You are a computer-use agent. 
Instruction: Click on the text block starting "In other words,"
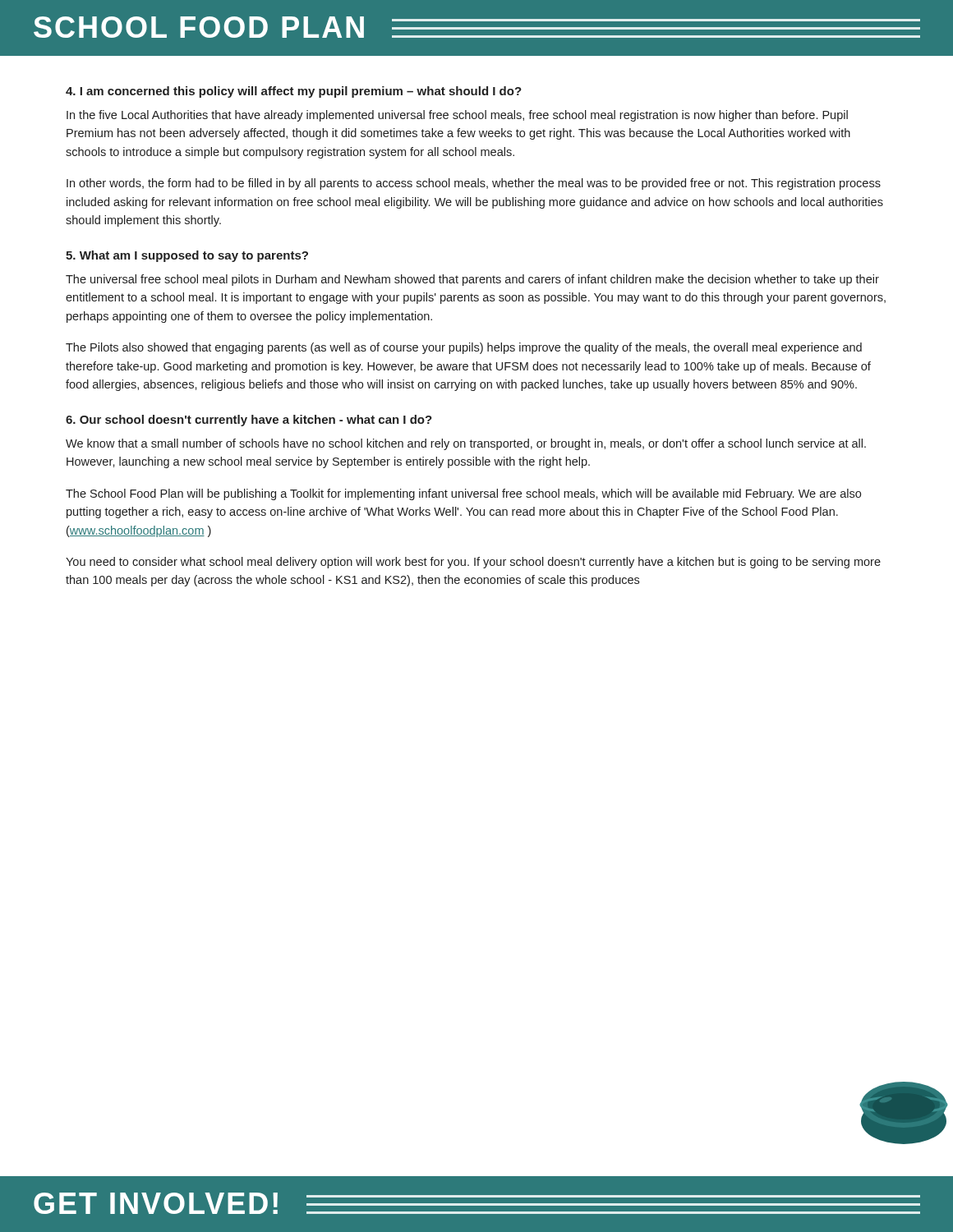(476, 202)
